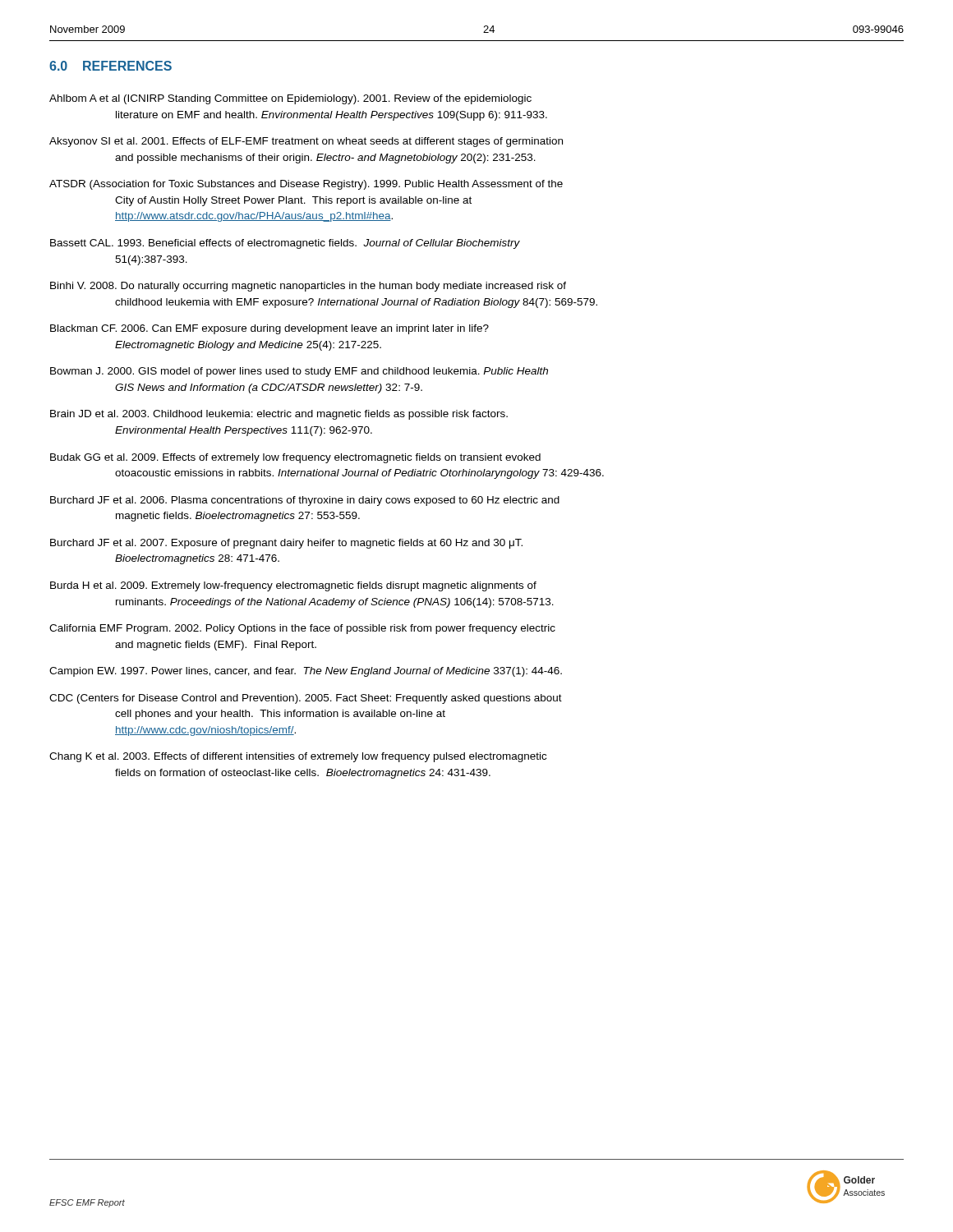Point to the text starting "Blackman CF. 2006. Can EMF"

pyautogui.click(x=476, y=337)
